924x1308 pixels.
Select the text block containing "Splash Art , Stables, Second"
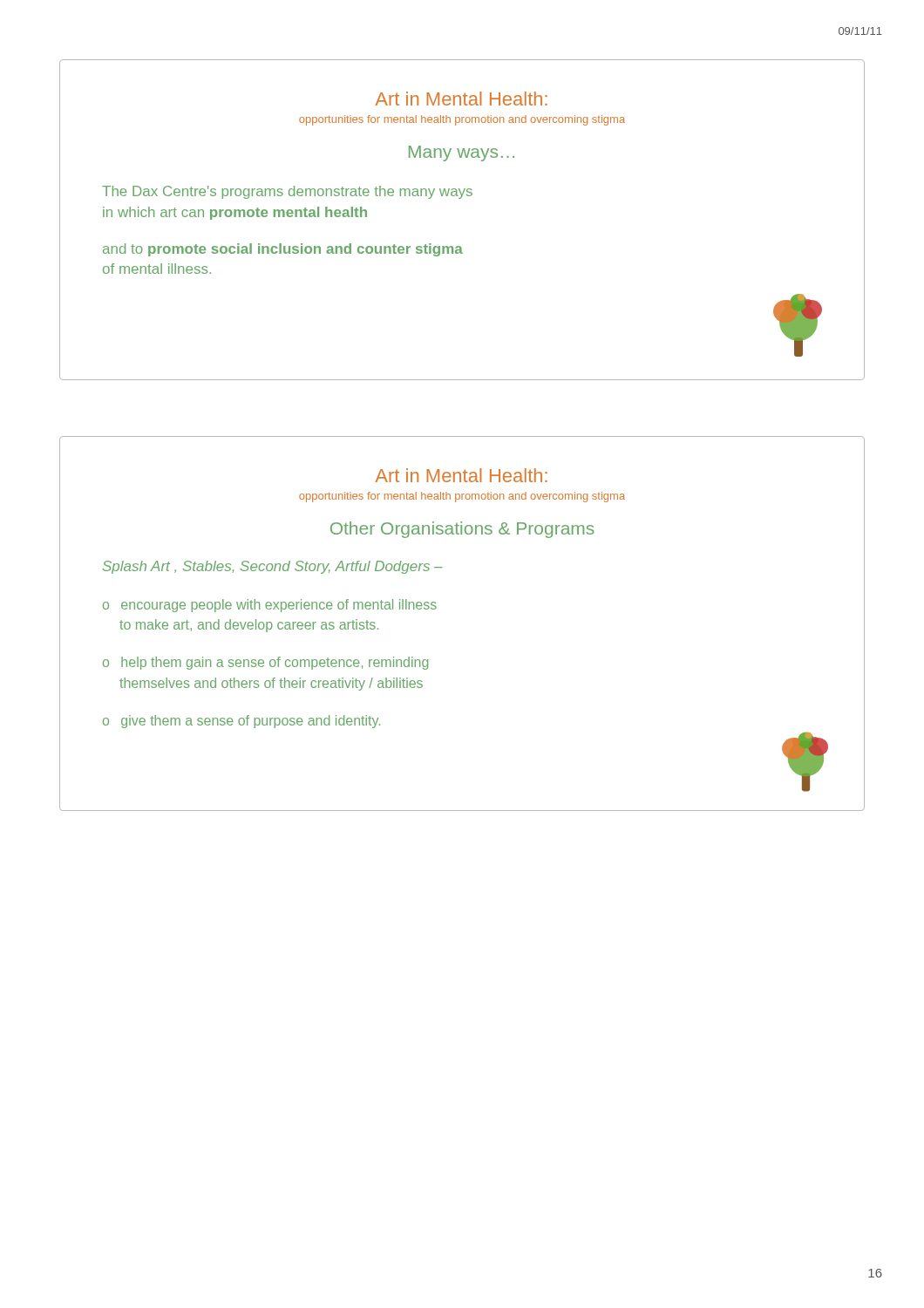272,566
